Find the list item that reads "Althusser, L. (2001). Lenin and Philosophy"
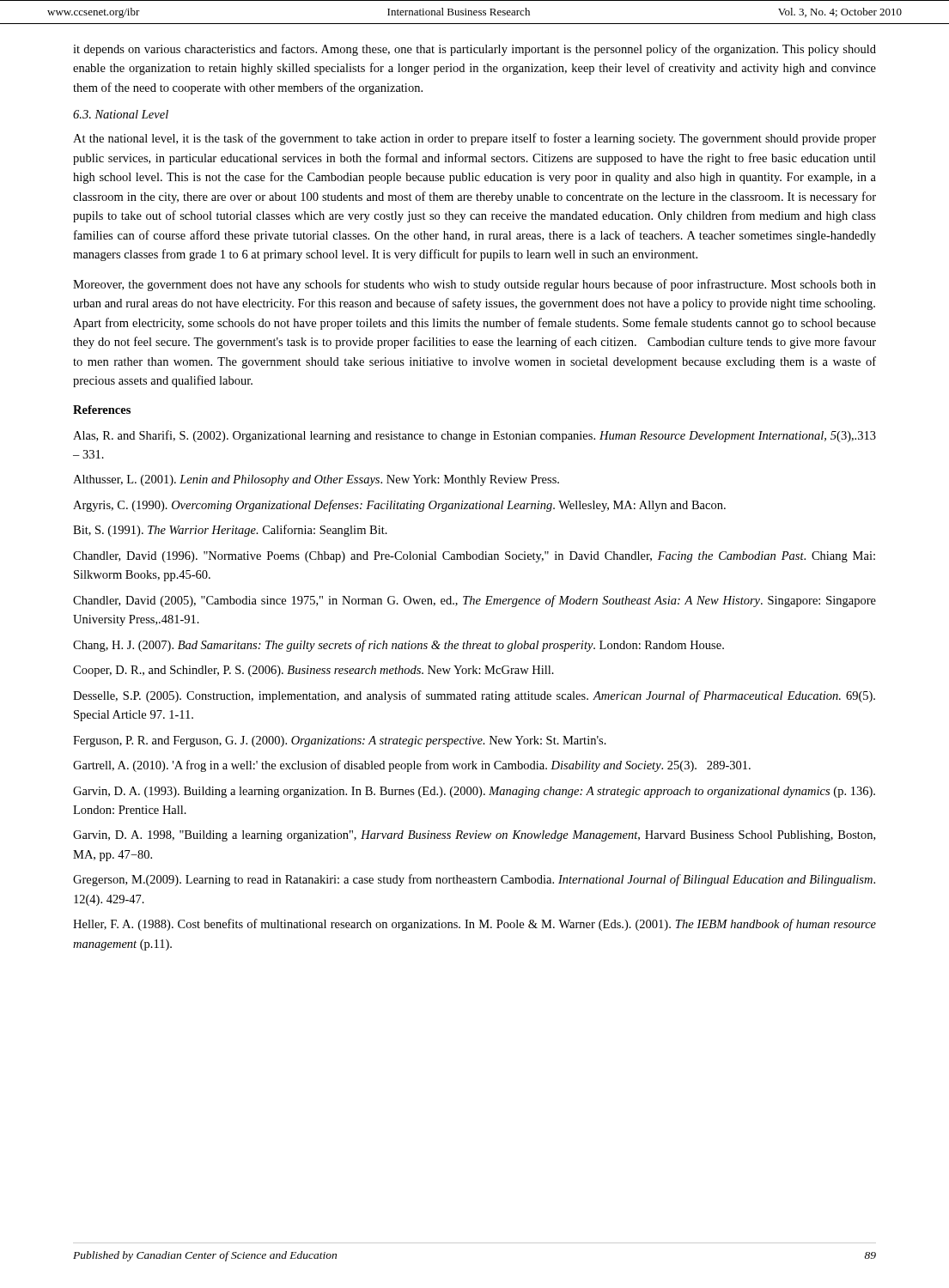The image size is (949, 1288). [316, 480]
